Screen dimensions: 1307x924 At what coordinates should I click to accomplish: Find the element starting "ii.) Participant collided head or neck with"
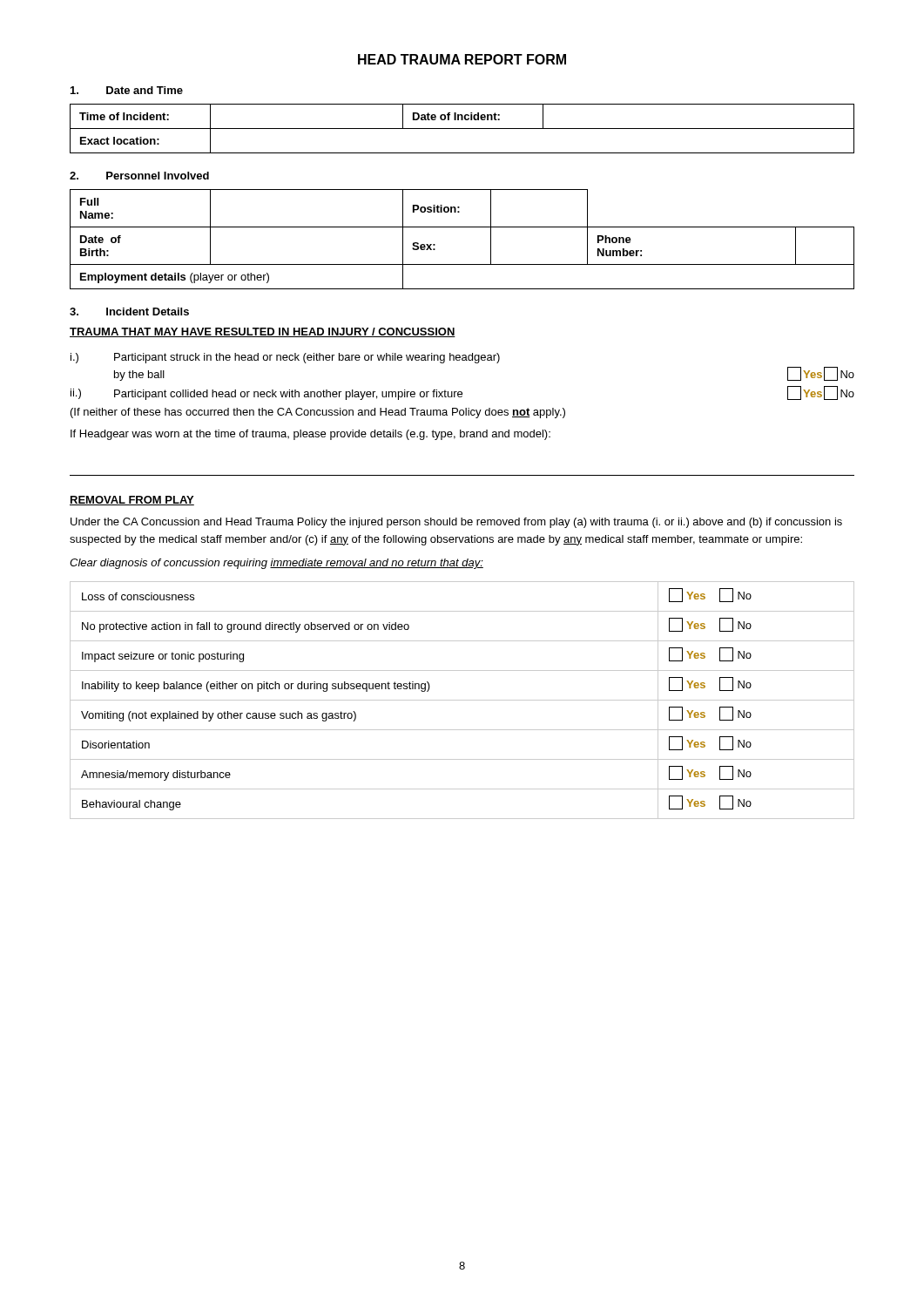[x=462, y=393]
